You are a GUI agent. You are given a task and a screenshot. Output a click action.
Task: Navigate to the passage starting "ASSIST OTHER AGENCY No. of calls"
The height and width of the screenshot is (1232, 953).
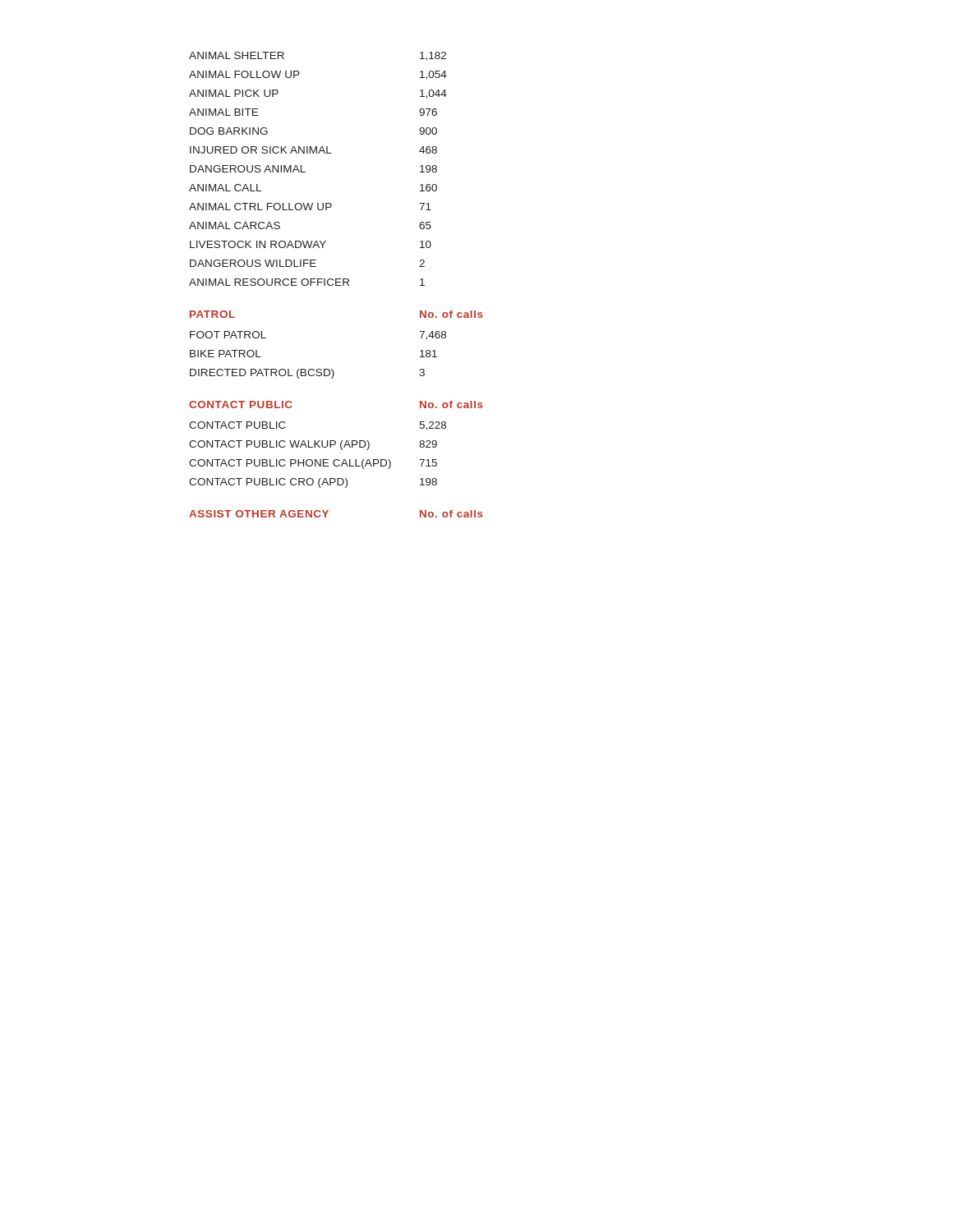click(255, 514)
